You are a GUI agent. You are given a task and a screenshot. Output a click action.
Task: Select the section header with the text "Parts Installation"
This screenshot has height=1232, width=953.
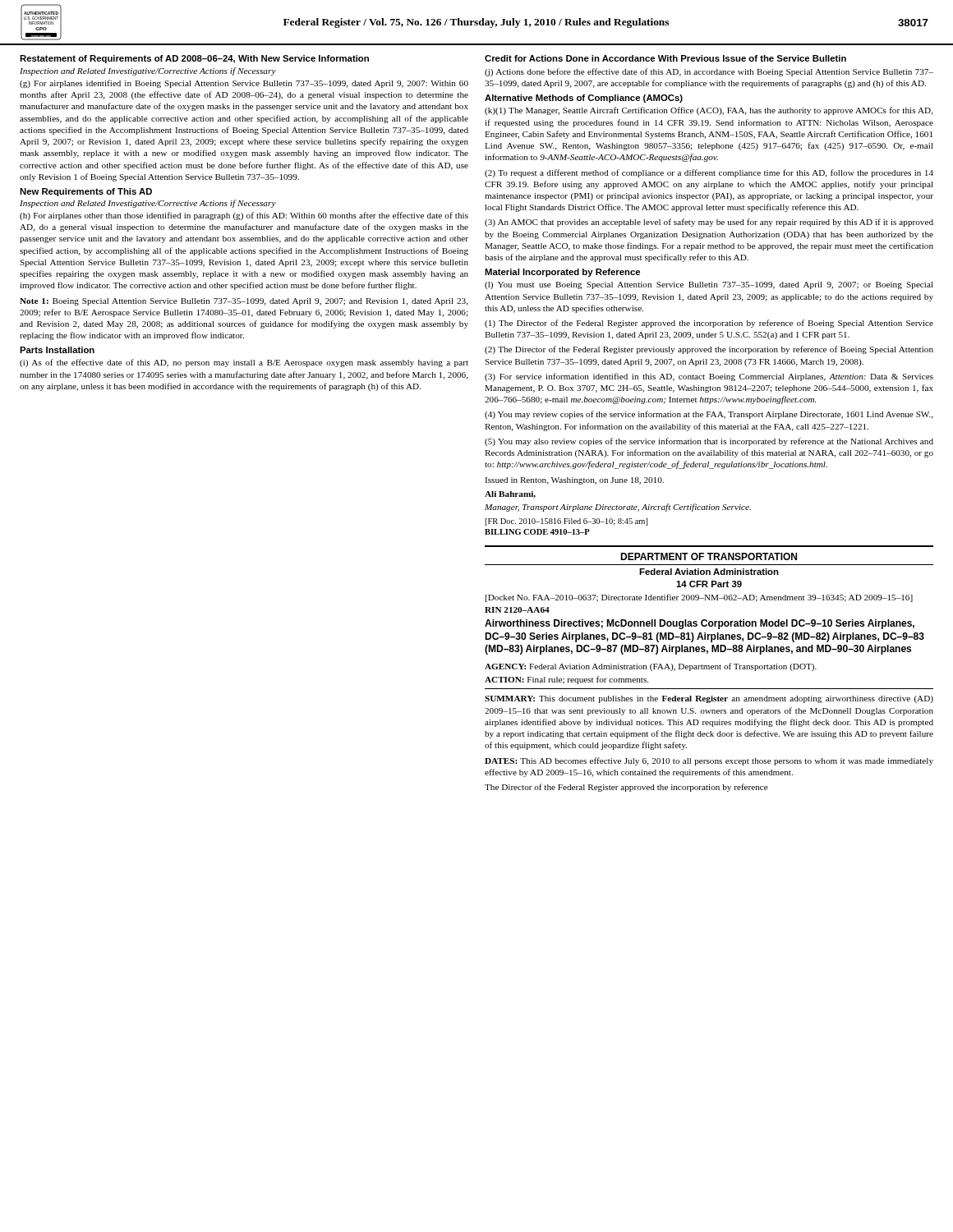57,350
